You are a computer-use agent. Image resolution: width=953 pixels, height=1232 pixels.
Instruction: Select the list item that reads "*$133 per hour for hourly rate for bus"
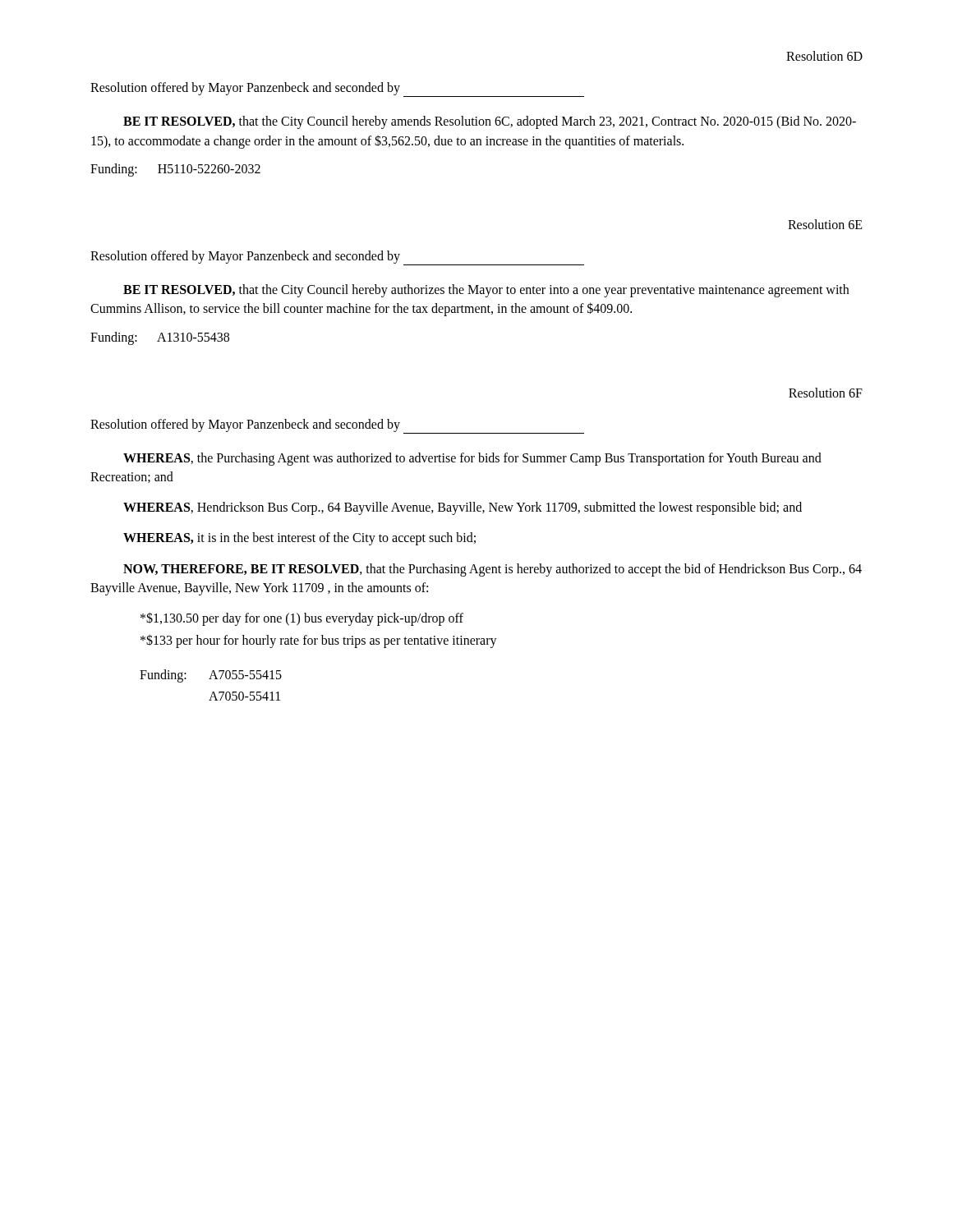(318, 640)
